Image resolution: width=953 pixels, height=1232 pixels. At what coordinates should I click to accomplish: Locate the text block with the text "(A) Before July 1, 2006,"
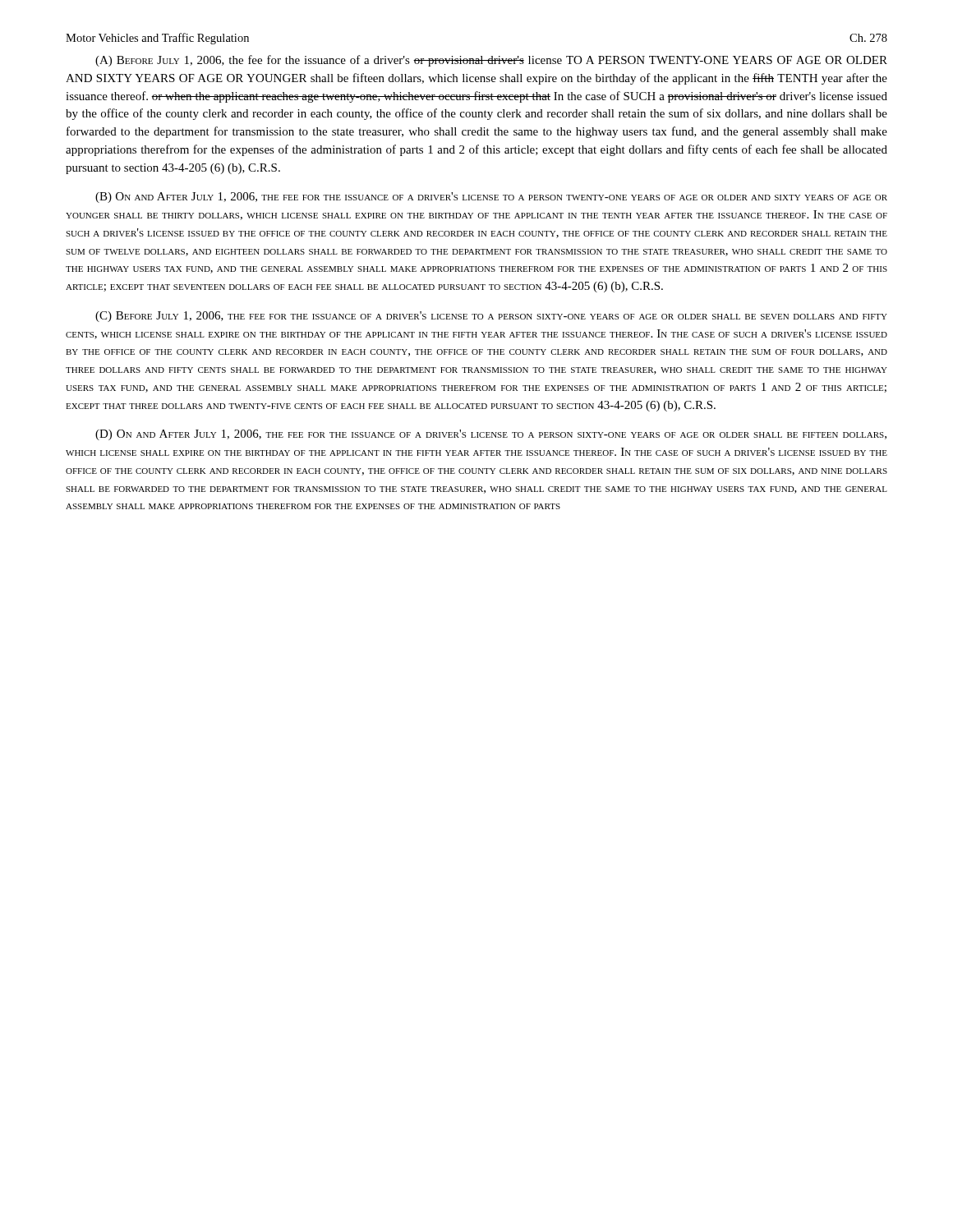(x=476, y=114)
